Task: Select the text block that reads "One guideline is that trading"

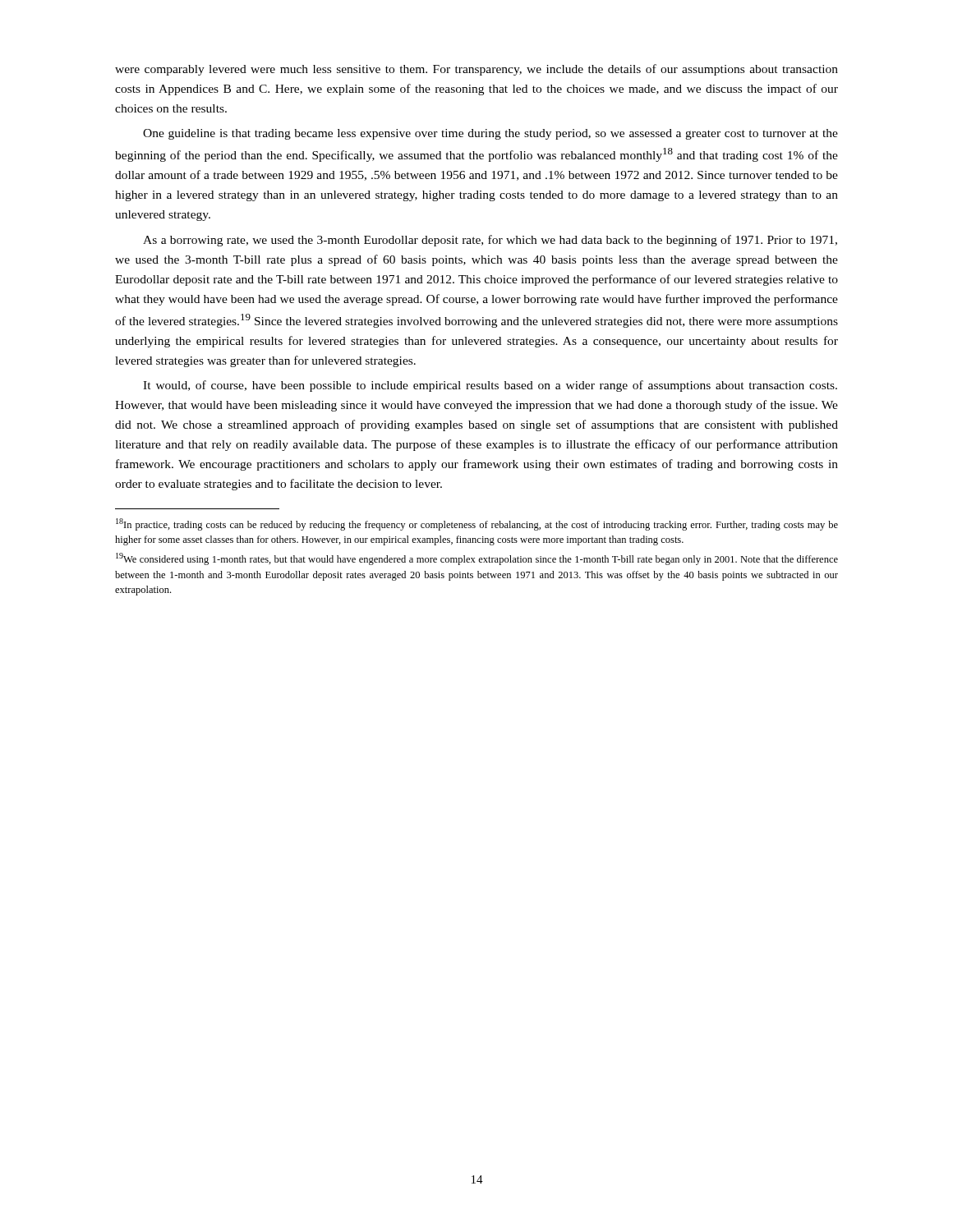Action: [476, 174]
